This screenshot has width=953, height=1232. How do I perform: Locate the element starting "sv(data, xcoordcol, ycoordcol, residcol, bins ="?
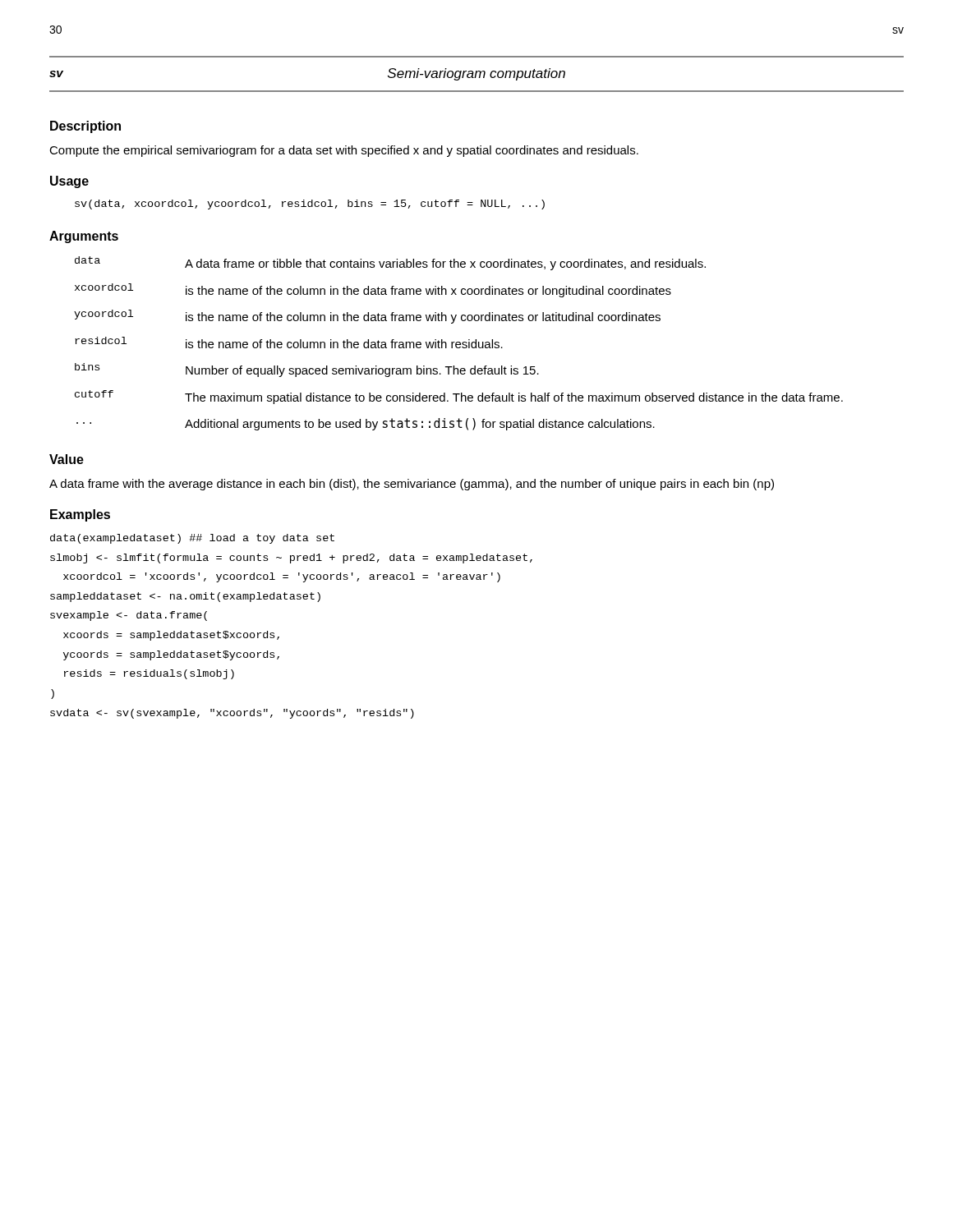pos(310,204)
